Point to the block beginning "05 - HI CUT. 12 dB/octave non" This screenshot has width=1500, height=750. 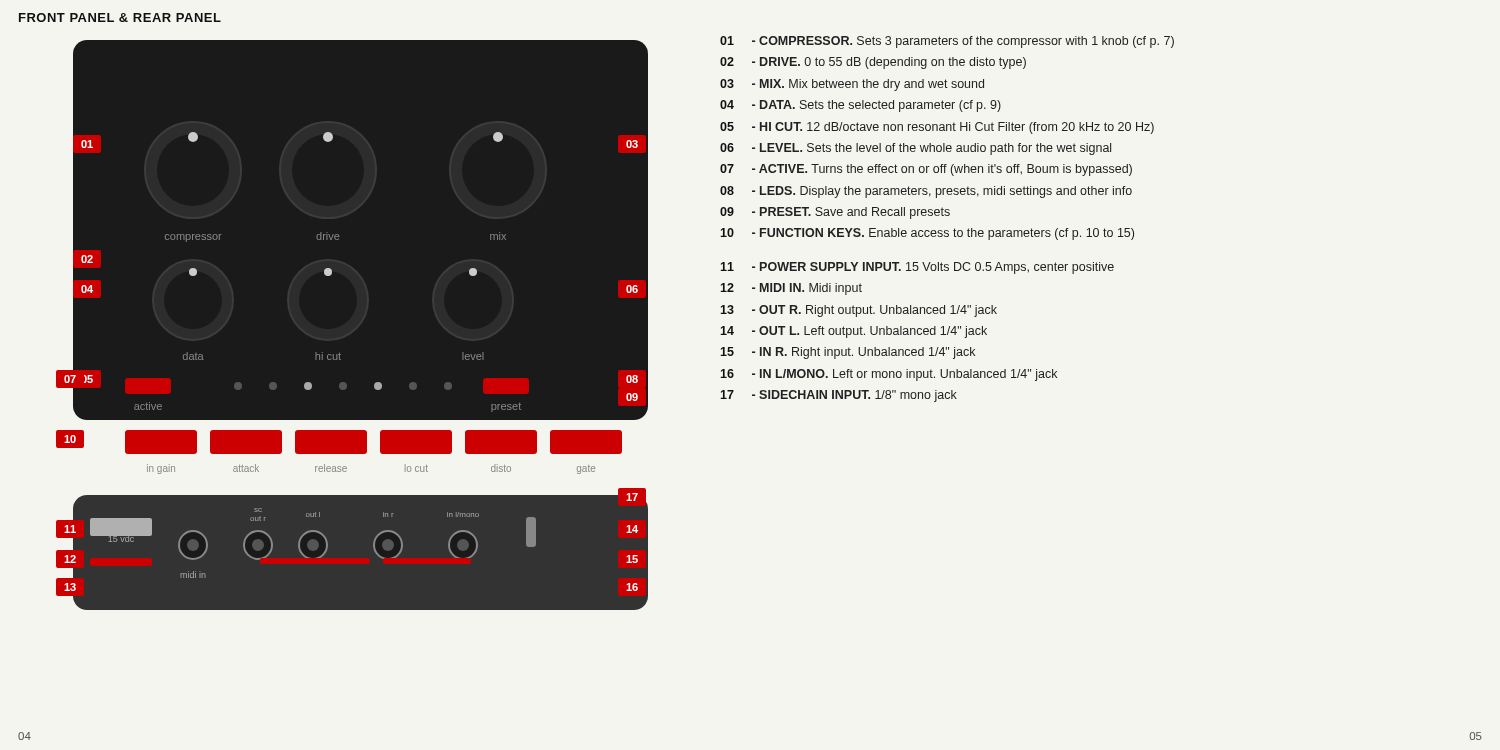(x=937, y=127)
